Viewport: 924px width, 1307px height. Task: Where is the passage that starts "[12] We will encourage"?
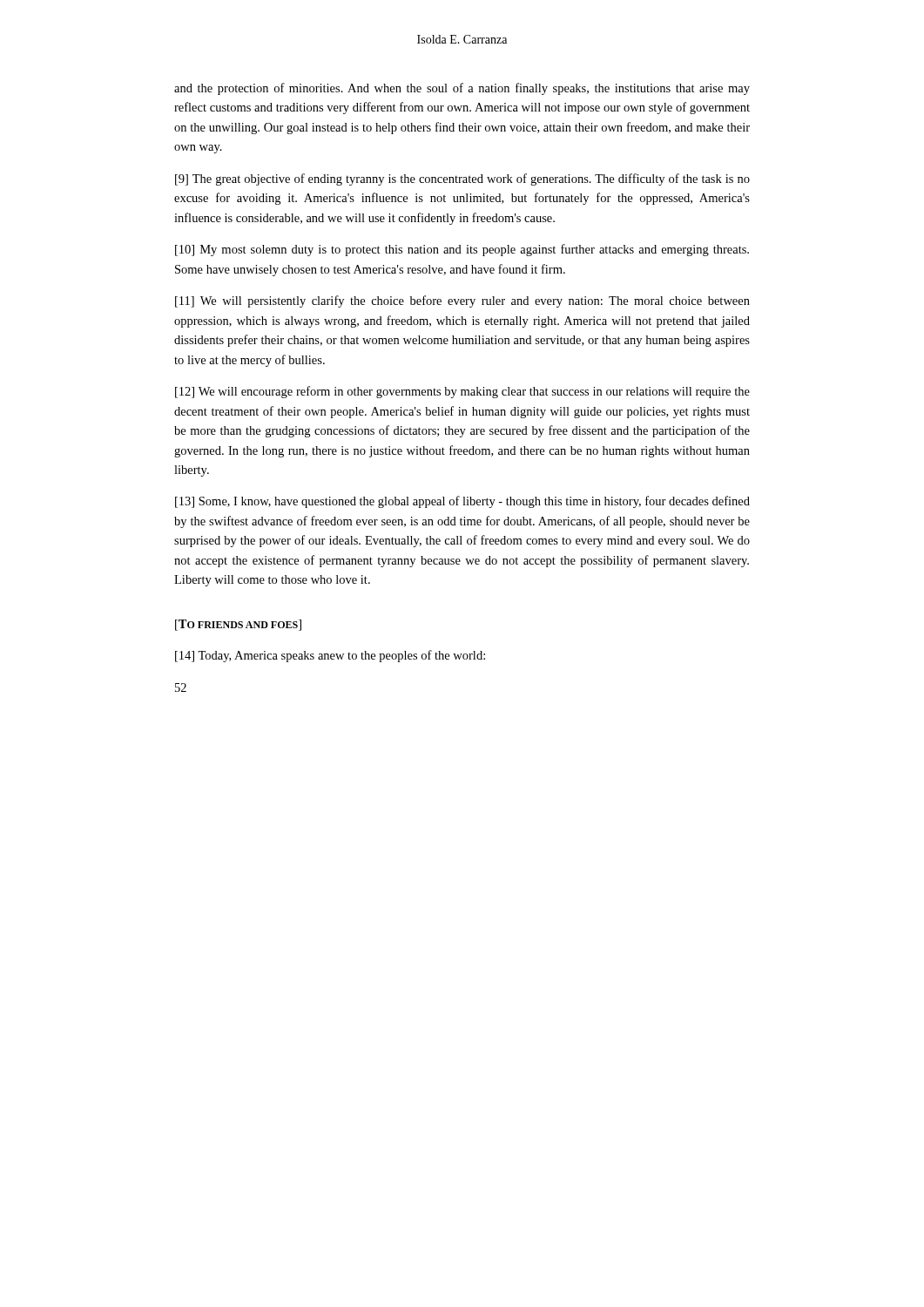tap(462, 430)
